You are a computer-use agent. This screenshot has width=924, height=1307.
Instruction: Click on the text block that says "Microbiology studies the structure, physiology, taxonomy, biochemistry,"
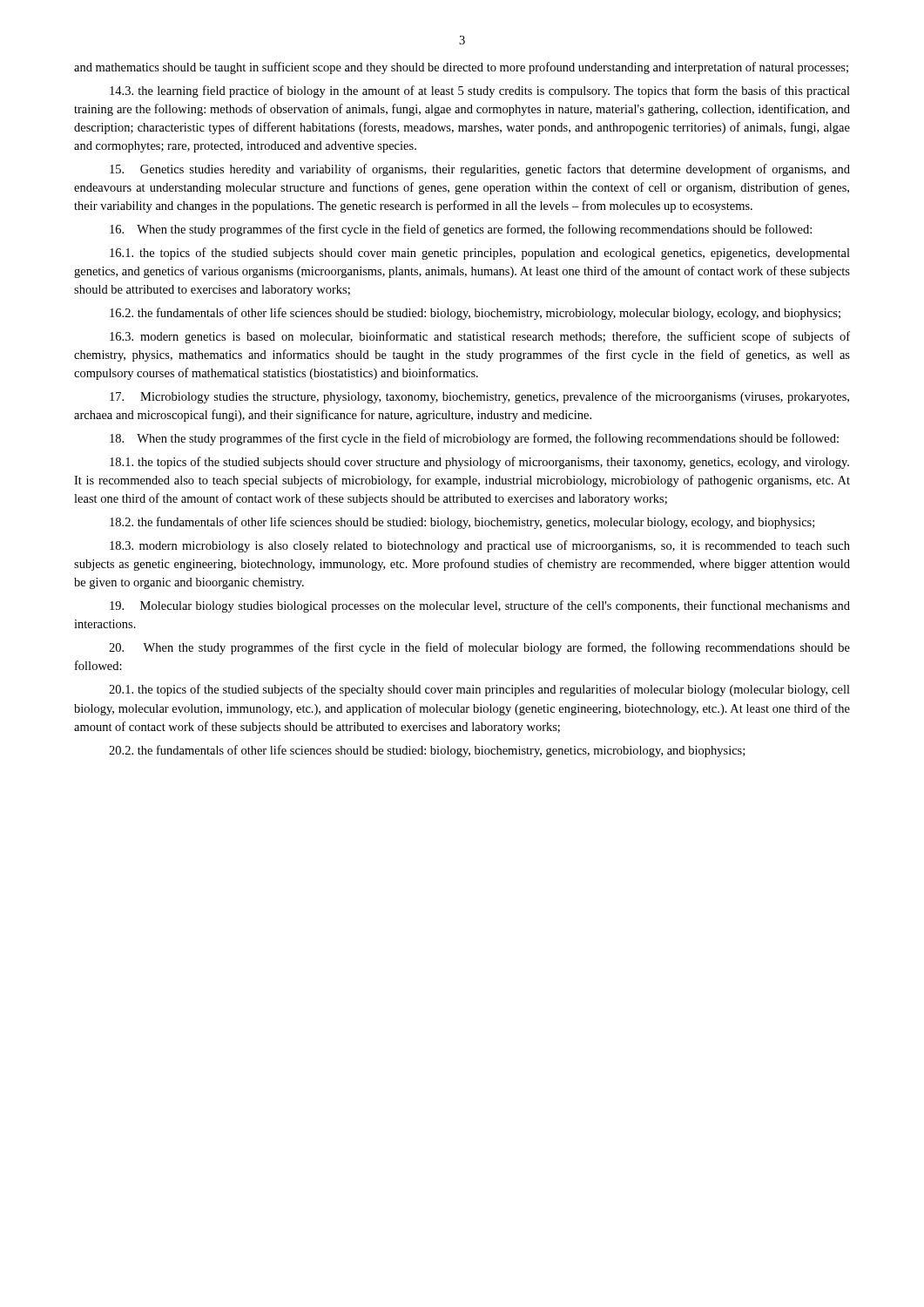[462, 406]
